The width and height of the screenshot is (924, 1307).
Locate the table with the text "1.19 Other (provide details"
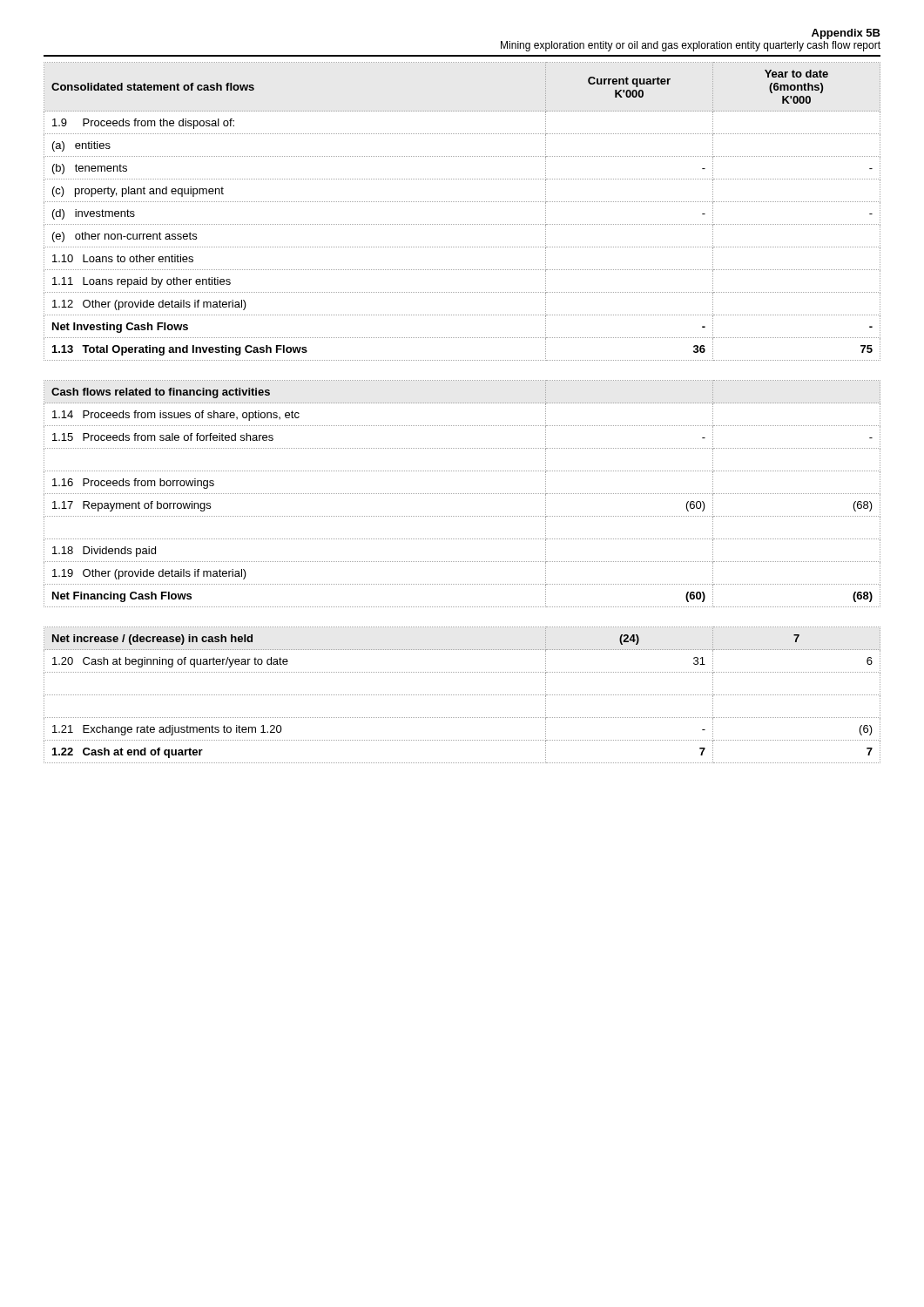(462, 494)
